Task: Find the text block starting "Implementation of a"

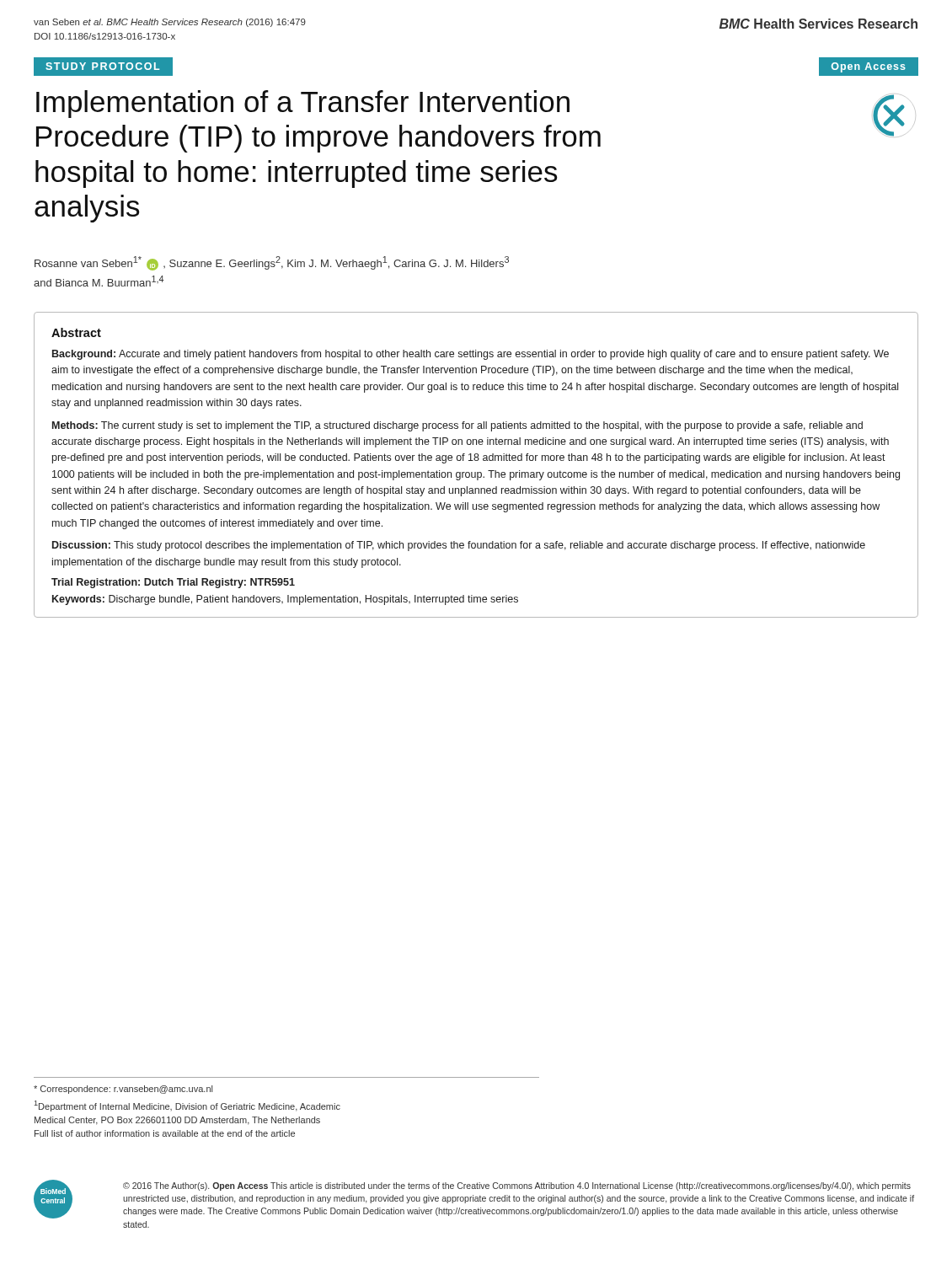Action: pyautogui.click(x=447, y=154)
